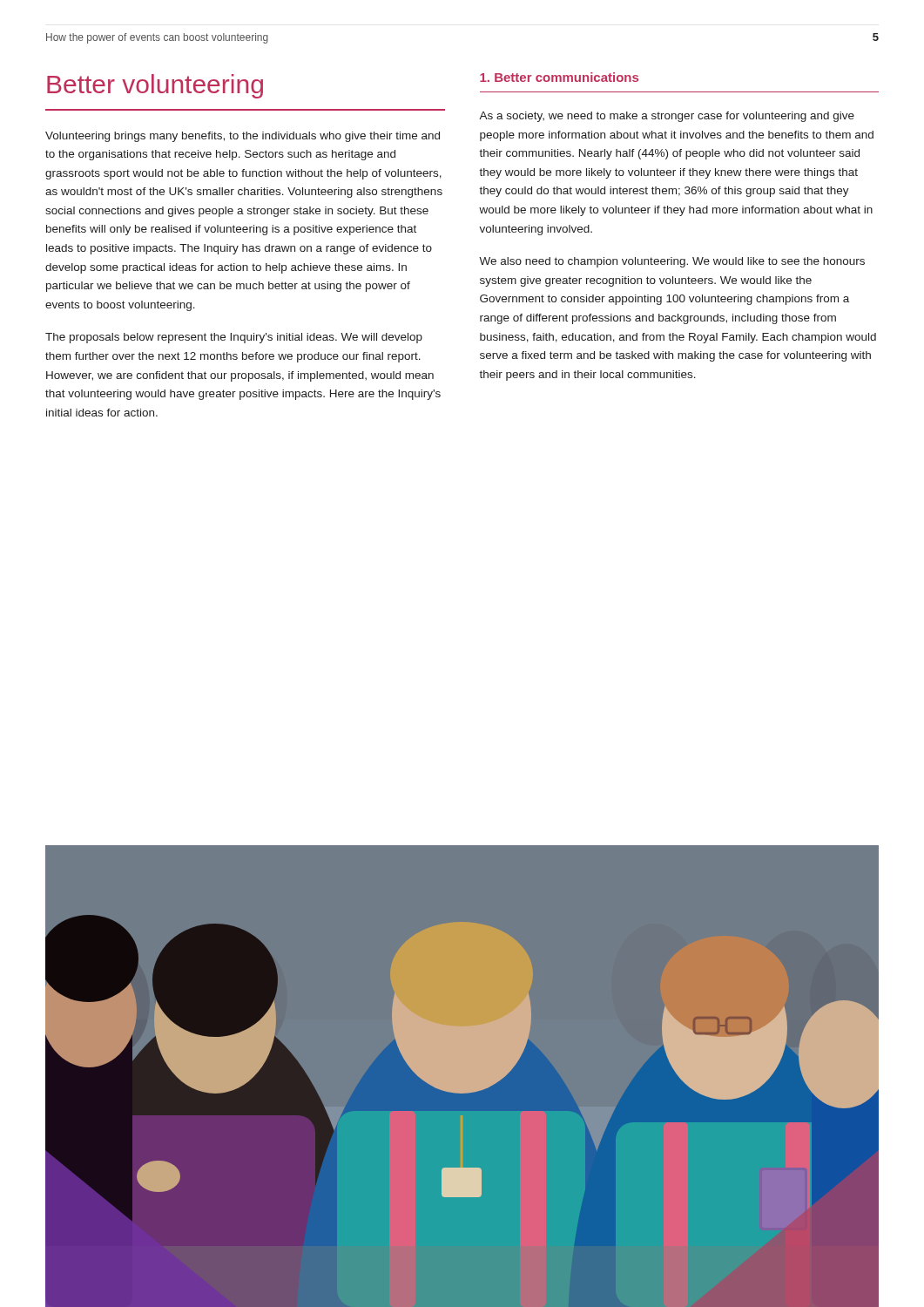Screen dimensions: 1307x924
Task: Find the text block that reads "As a society,"
Action: [679, 172]
